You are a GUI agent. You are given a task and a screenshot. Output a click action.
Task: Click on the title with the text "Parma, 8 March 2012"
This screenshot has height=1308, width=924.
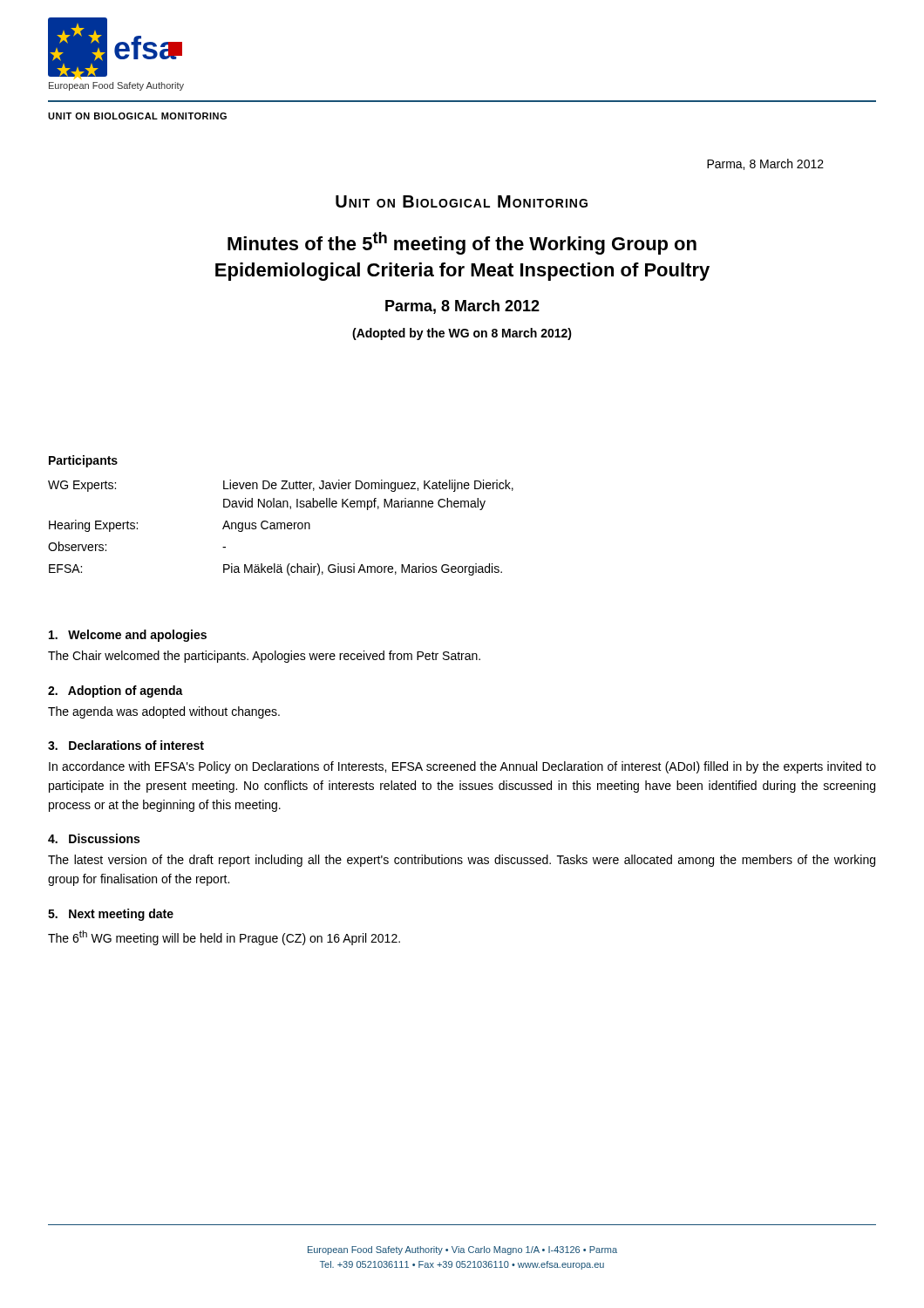[462, 306]
